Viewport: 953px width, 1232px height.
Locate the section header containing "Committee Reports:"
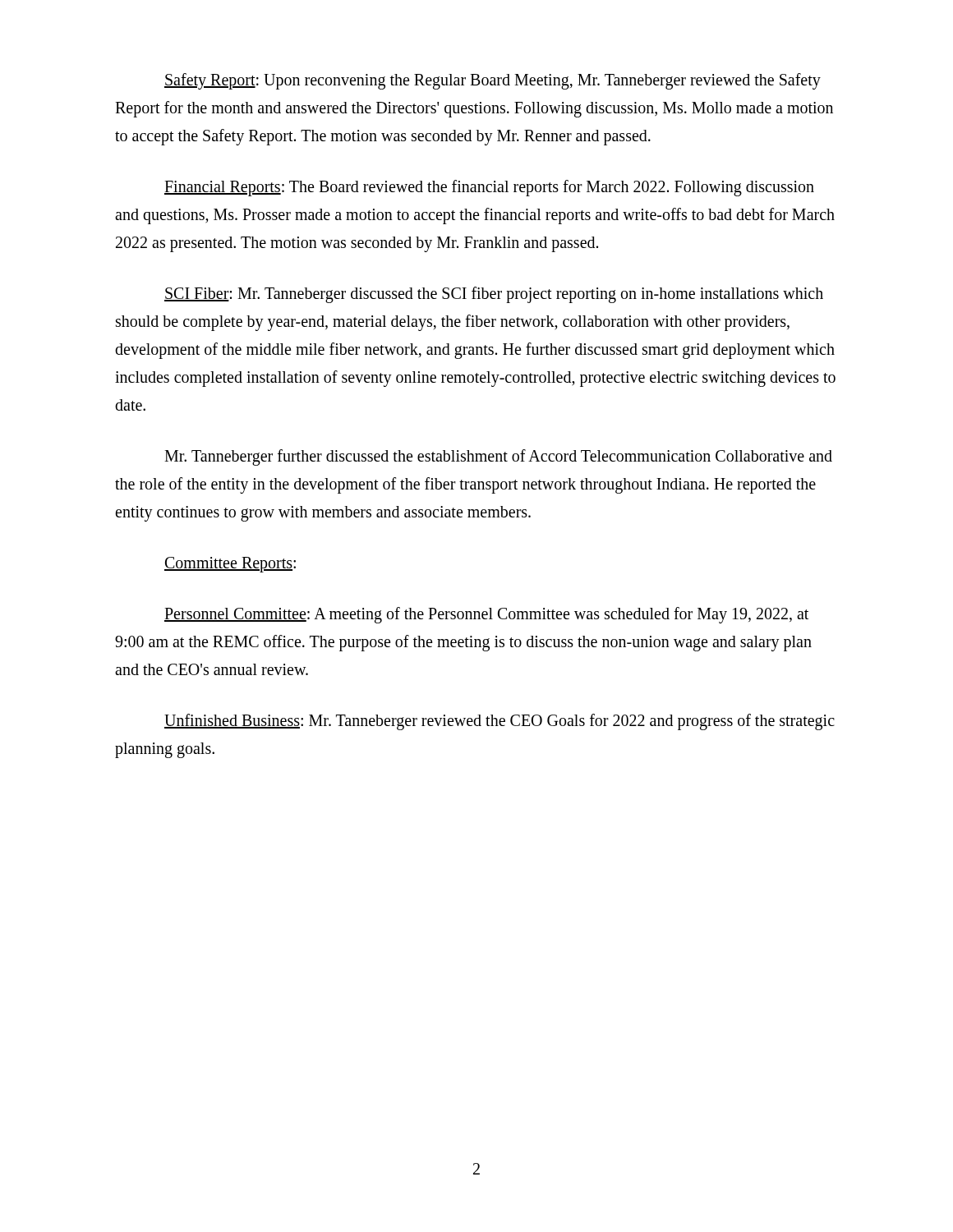(231, 563)
